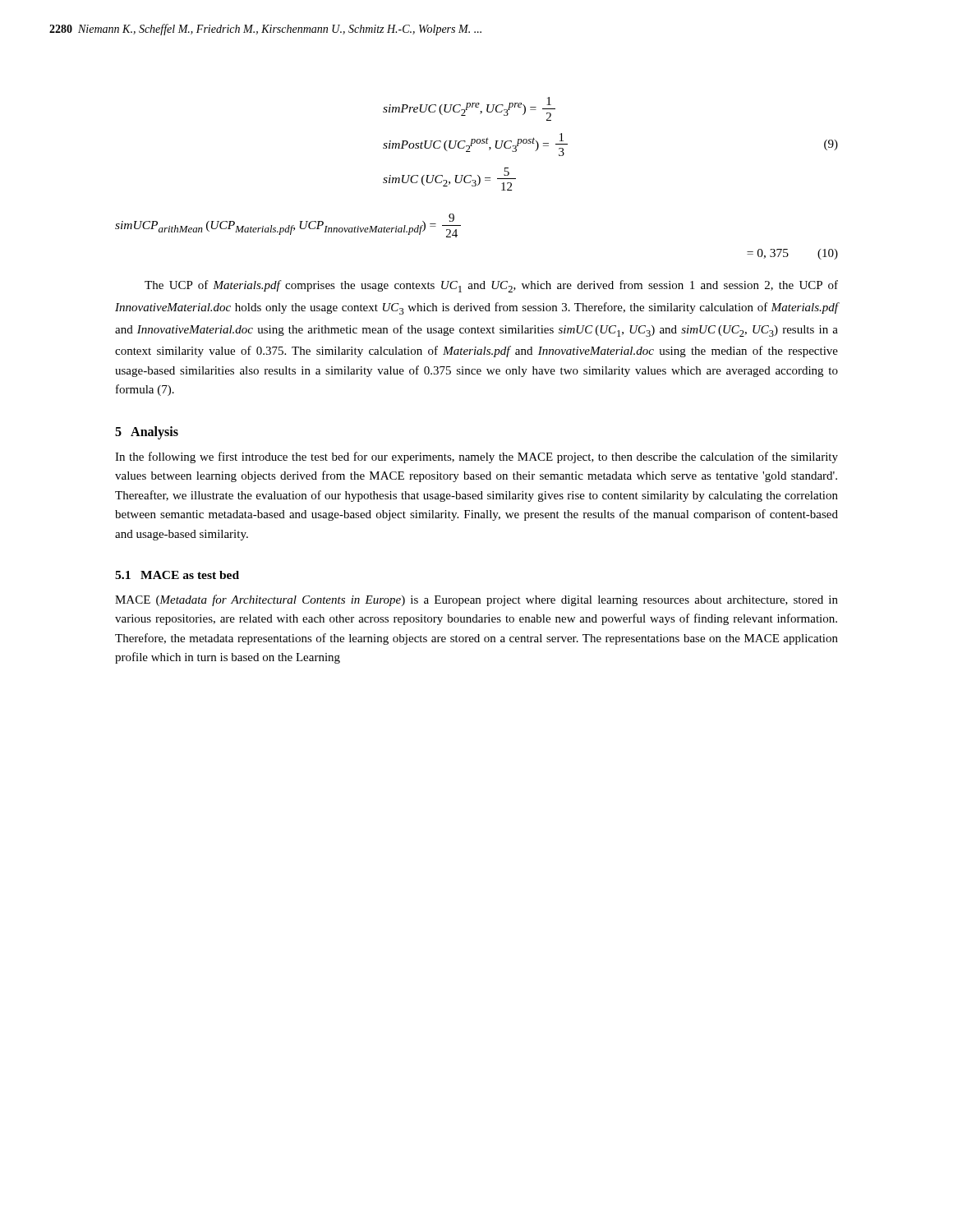Select the formula containing "simUCParithMean (UCPMaterials.pdf, UCPInnovativeMaterial.pdf) = 9"
This screenshot has height=1232, width=953.
(x=288, y=225)
